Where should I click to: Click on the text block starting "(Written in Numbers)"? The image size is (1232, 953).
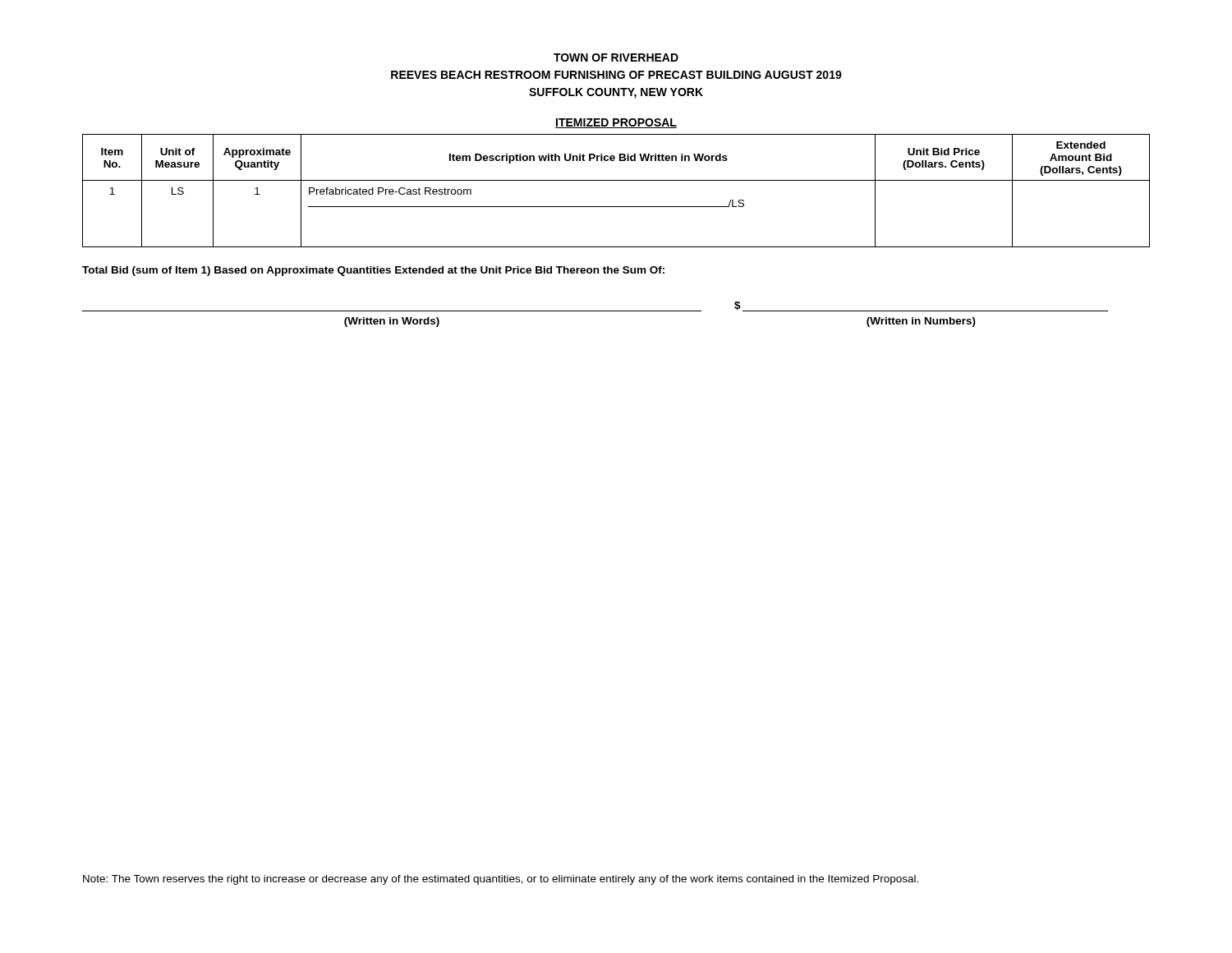click(x=921, y=321)
